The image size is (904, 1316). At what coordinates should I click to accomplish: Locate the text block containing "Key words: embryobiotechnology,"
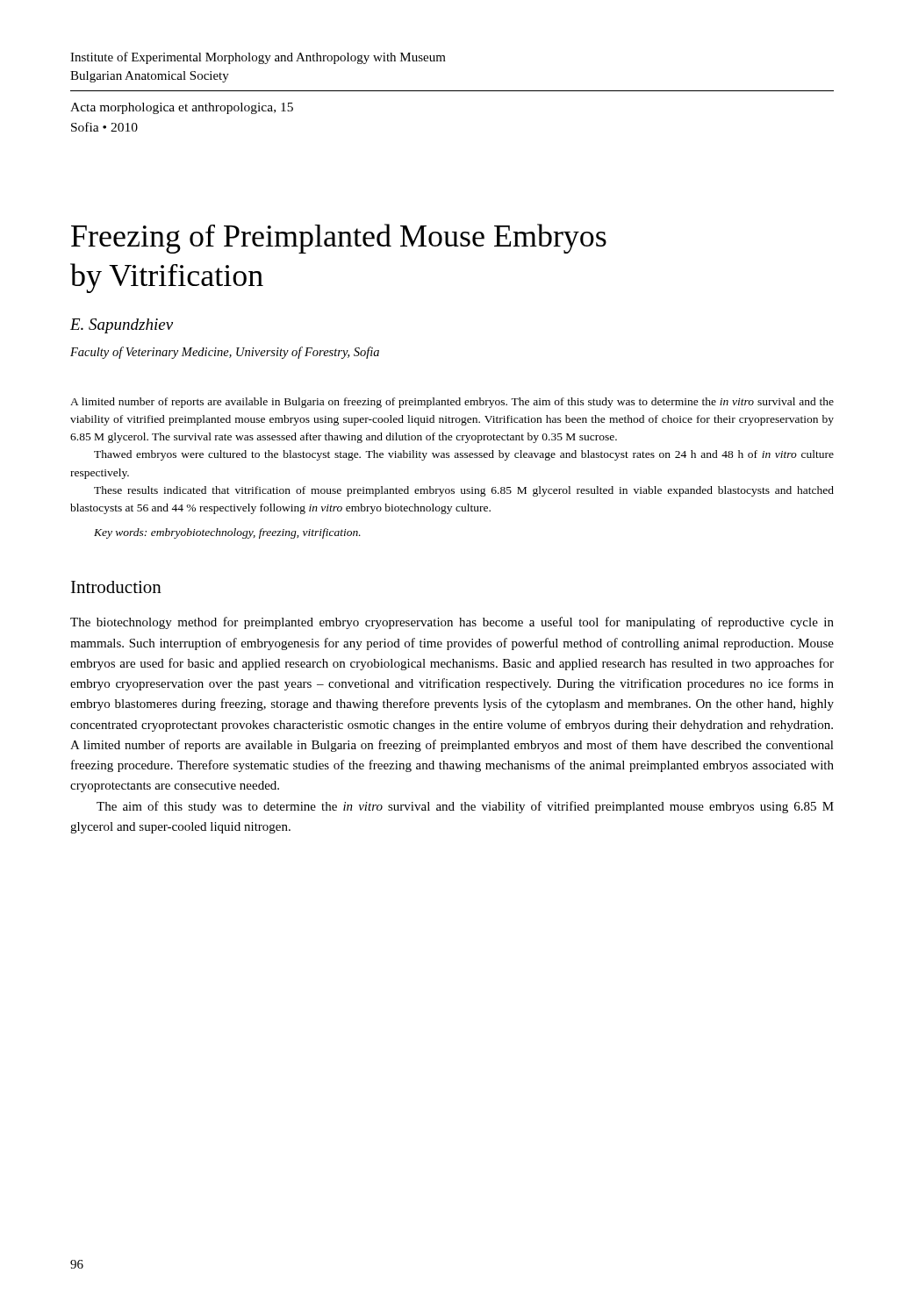click(228, 532)
